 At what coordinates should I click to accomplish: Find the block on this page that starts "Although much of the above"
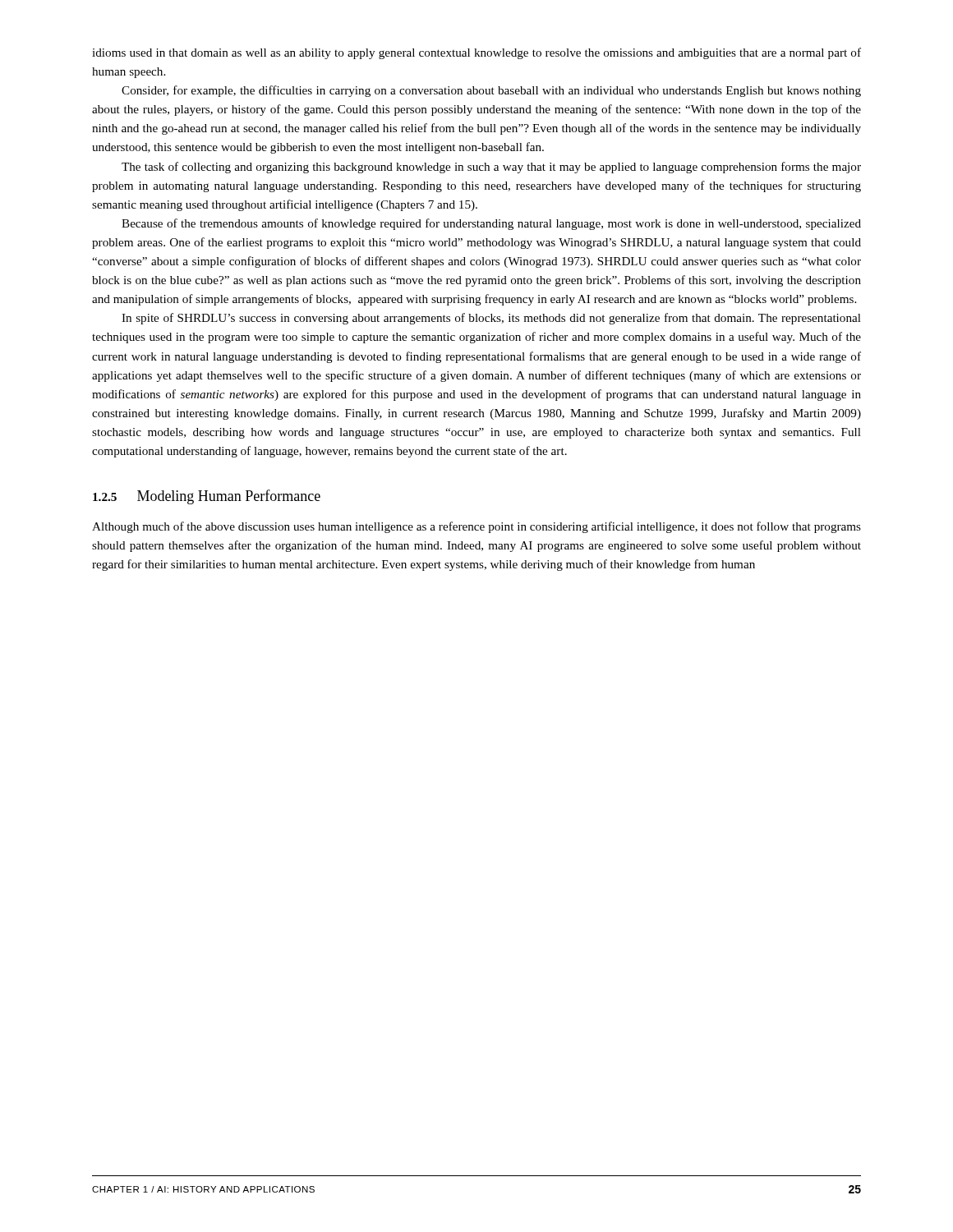476,545
